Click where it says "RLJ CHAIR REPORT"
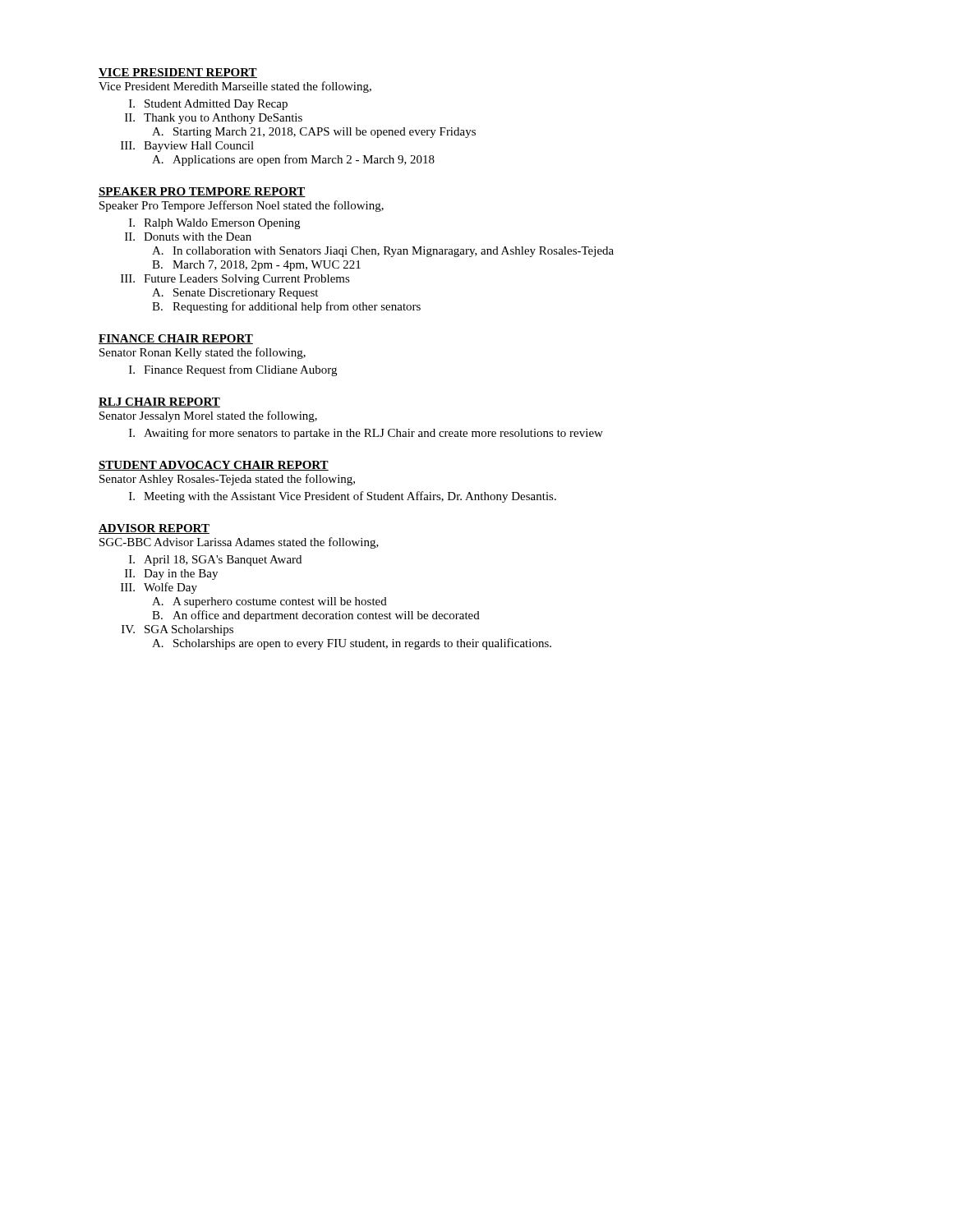 point(159,402)
